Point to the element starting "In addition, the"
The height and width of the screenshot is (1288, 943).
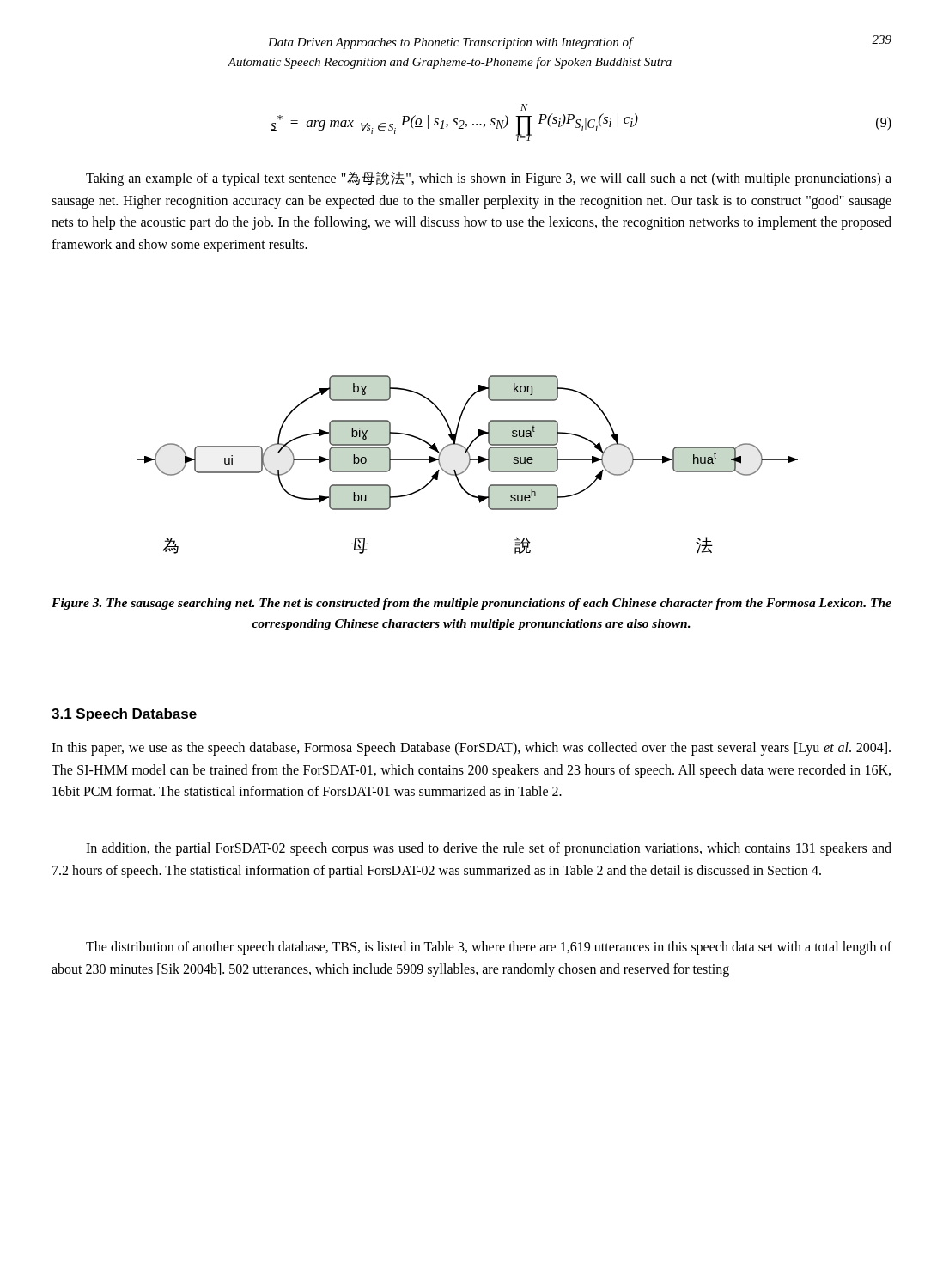[x=472, y=859]
